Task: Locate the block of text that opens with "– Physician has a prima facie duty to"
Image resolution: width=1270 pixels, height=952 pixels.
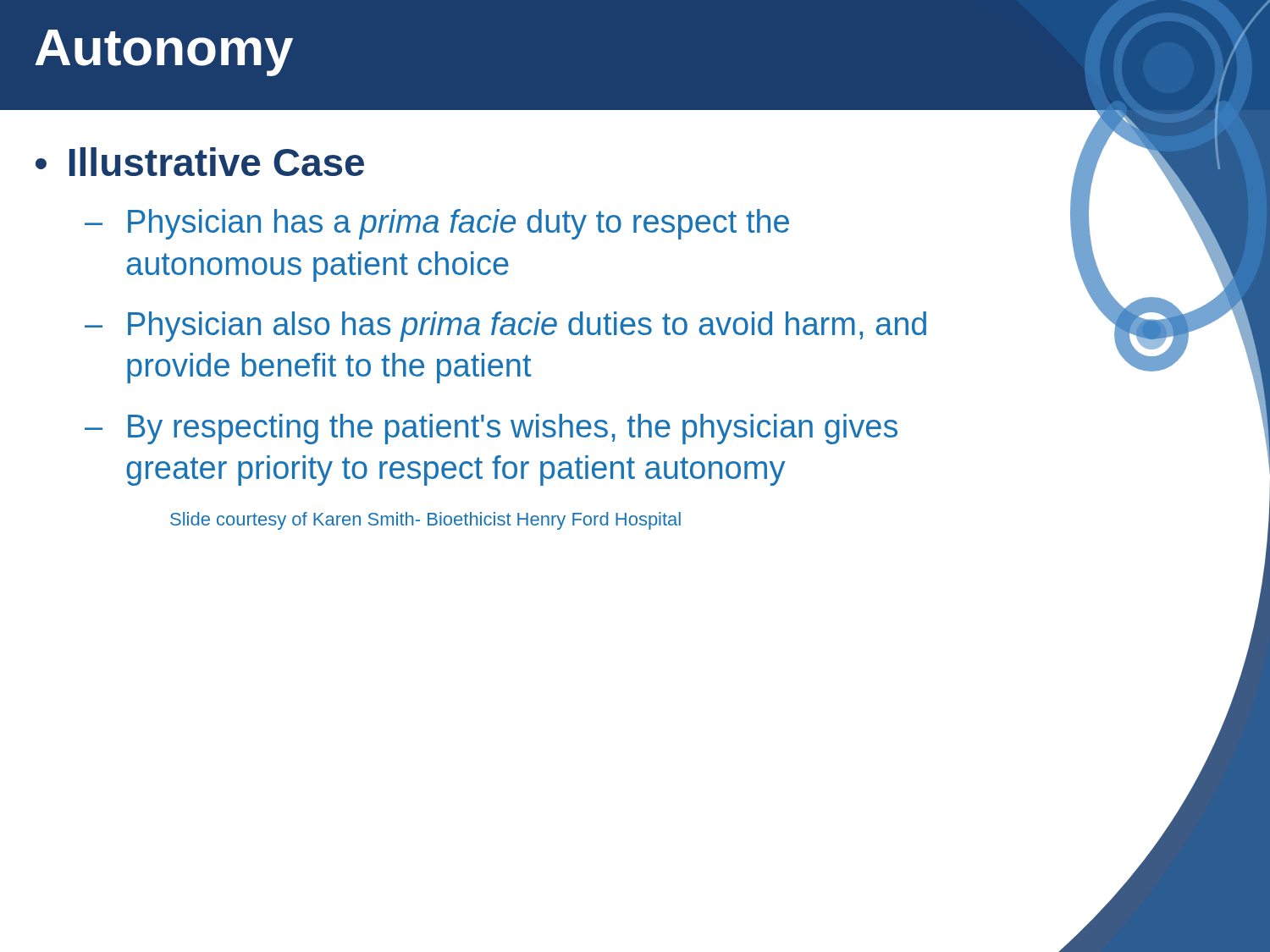Action: (x=525, y=243)
